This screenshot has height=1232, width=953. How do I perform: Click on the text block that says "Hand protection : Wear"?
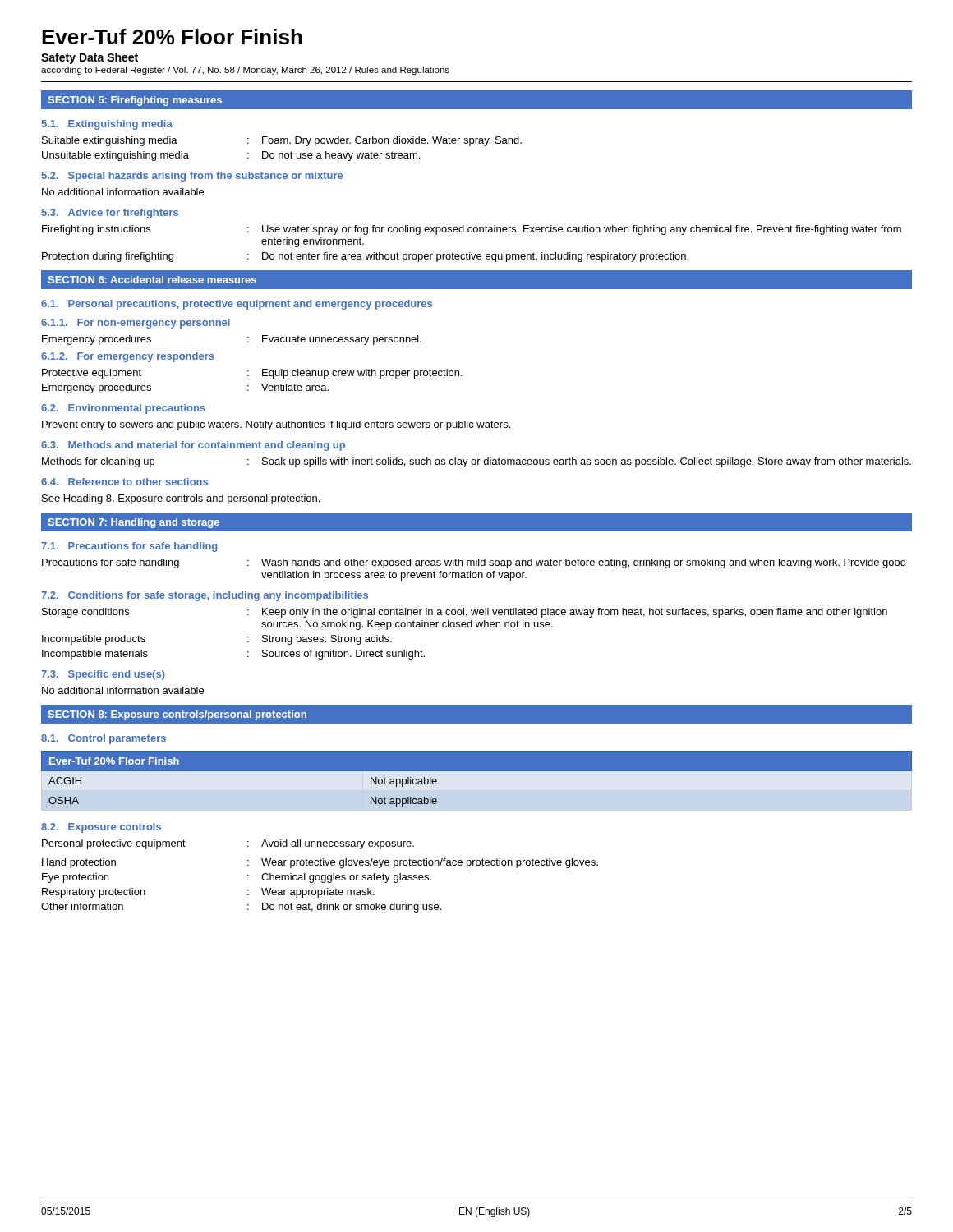[x=476, y=862]
